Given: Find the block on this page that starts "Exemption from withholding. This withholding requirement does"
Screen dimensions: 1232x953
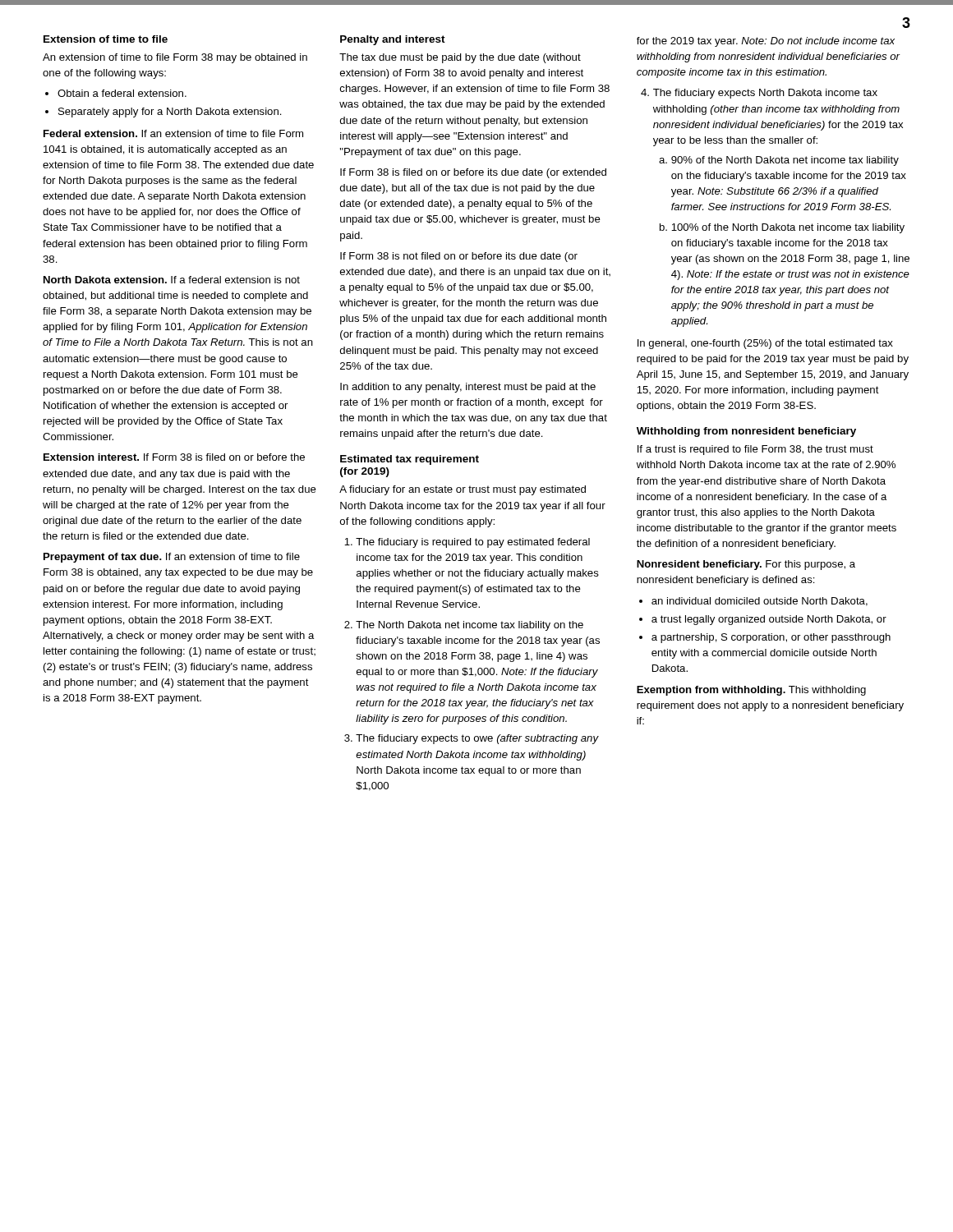Looking at the screenshot, I should point(773,706).
